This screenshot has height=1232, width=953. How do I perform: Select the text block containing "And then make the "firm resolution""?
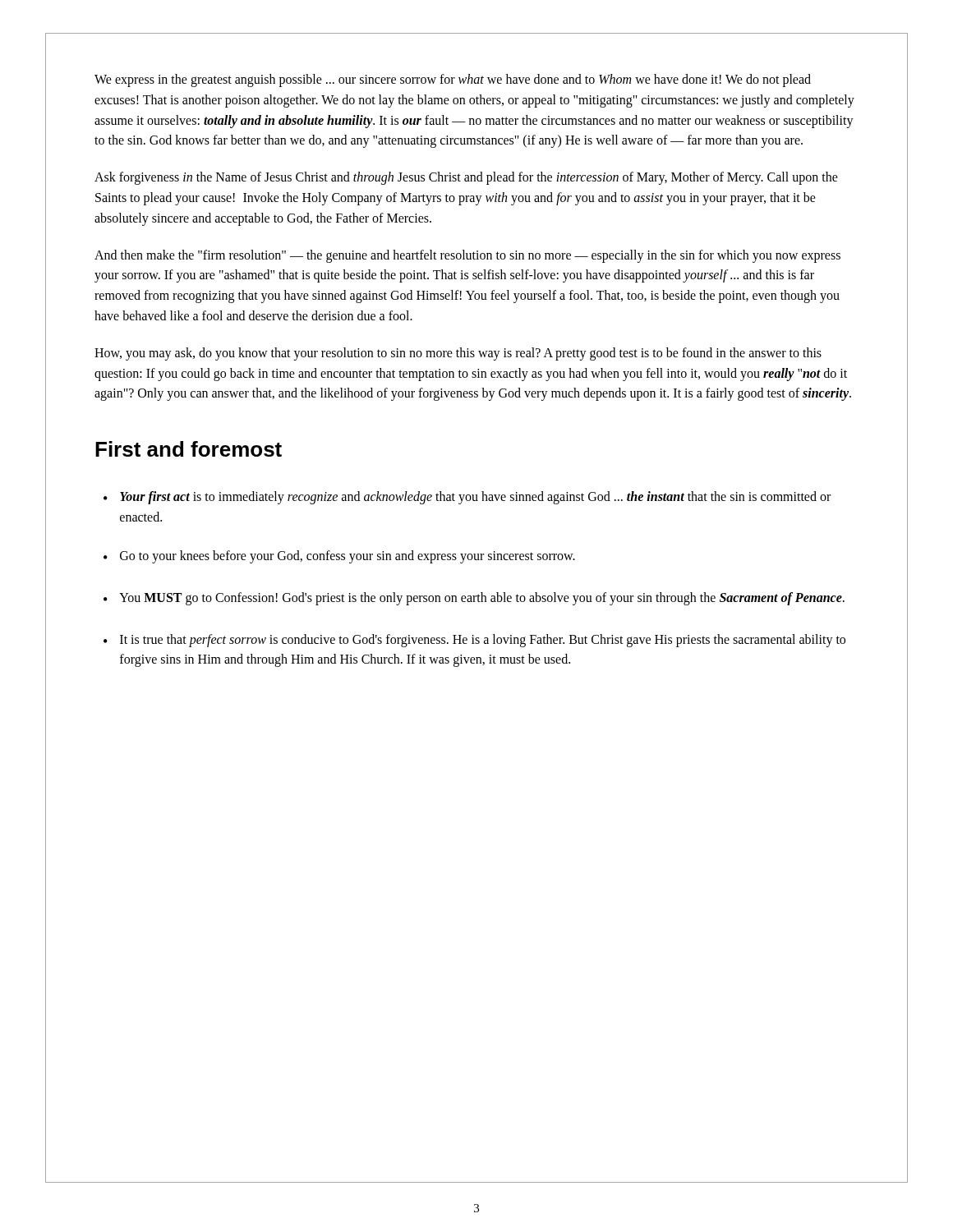point(468,285)
